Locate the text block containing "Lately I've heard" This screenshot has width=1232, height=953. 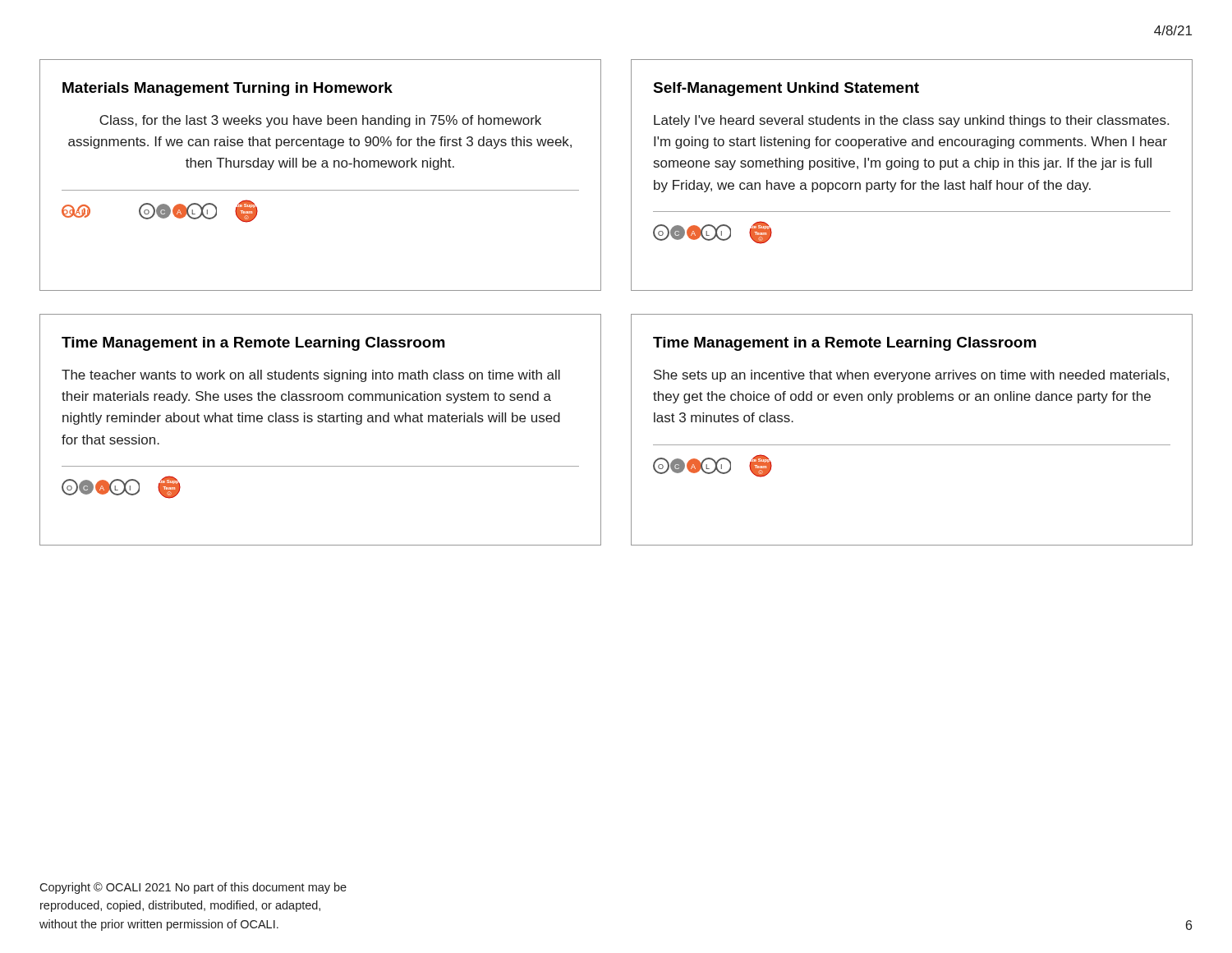pos(912,153)
